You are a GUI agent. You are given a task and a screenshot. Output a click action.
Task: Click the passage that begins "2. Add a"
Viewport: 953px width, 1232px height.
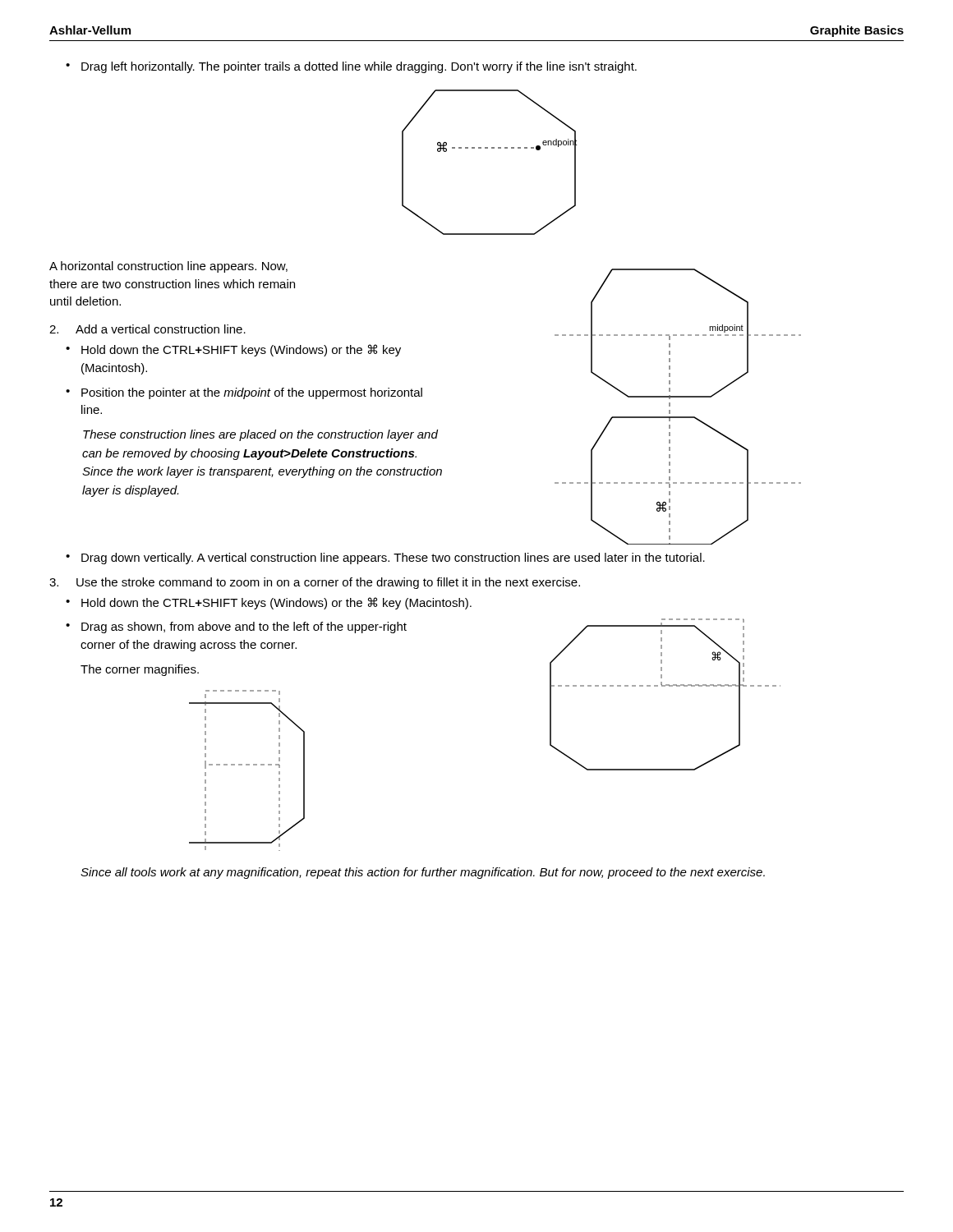[246, 329]
